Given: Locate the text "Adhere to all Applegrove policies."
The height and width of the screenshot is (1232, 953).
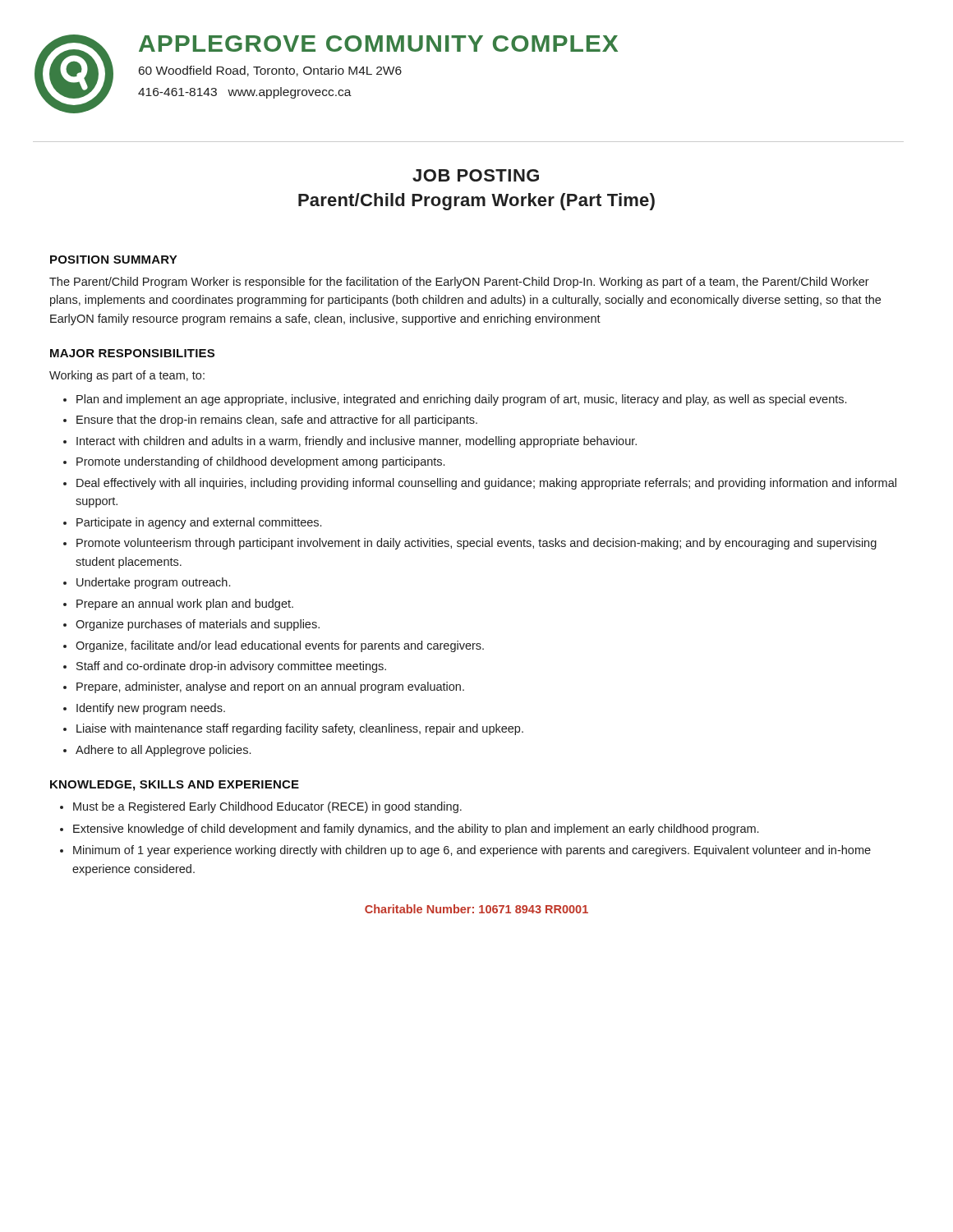Looking at the screenshot, I should pos(164,750).
